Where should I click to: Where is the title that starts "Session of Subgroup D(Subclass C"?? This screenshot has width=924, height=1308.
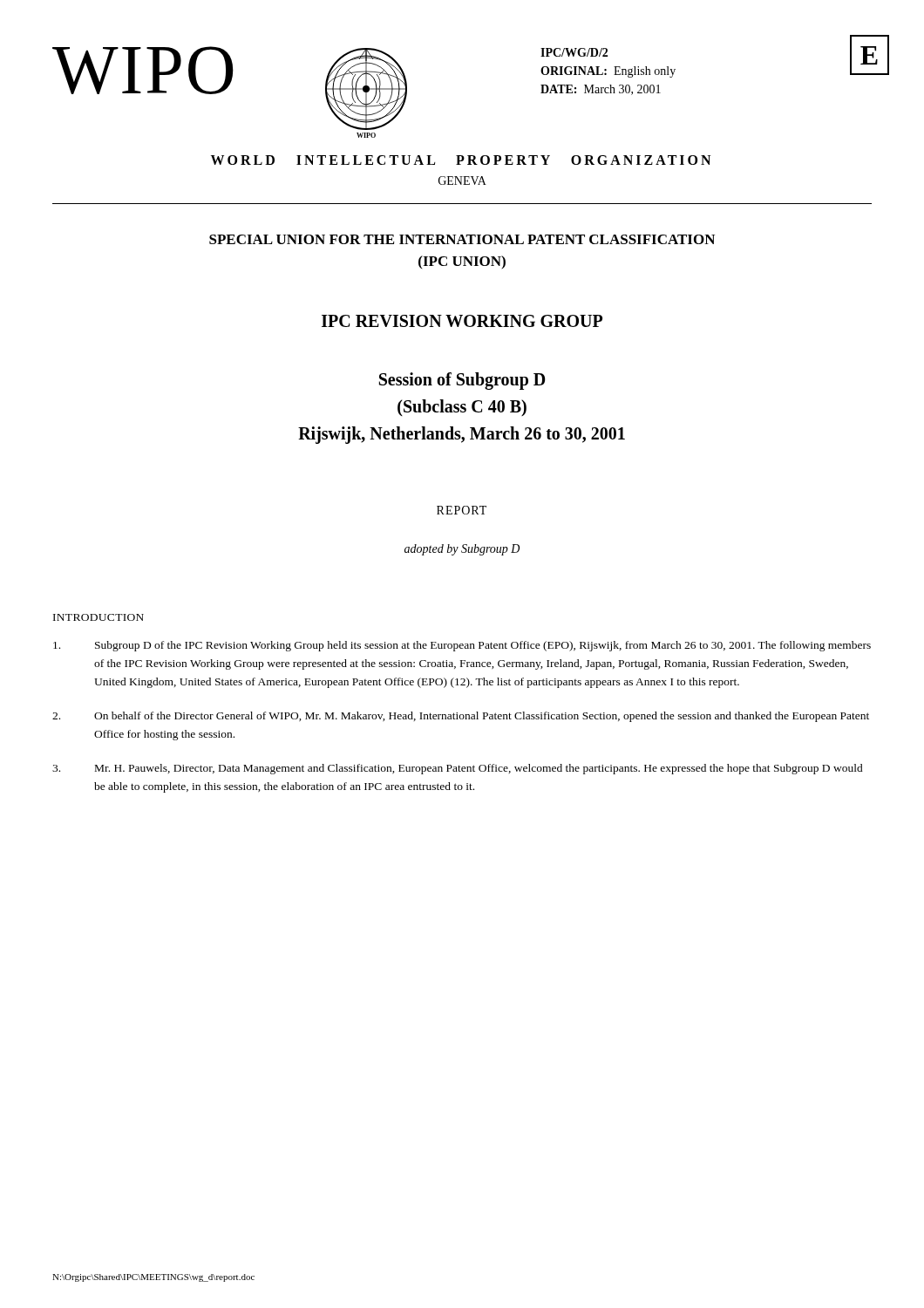coord(462,407)
